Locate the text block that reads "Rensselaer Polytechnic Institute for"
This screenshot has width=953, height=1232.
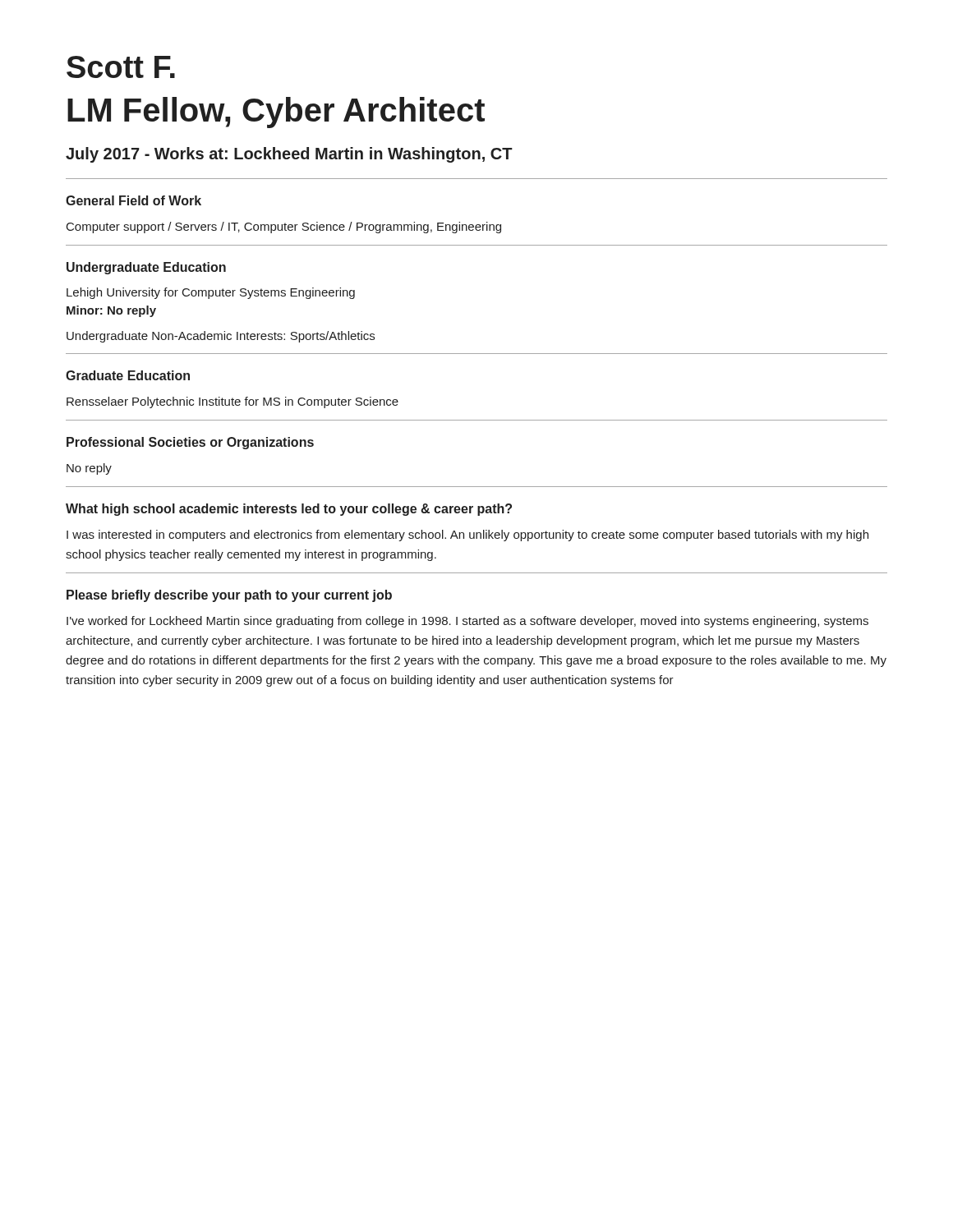(x=232, y=402)
